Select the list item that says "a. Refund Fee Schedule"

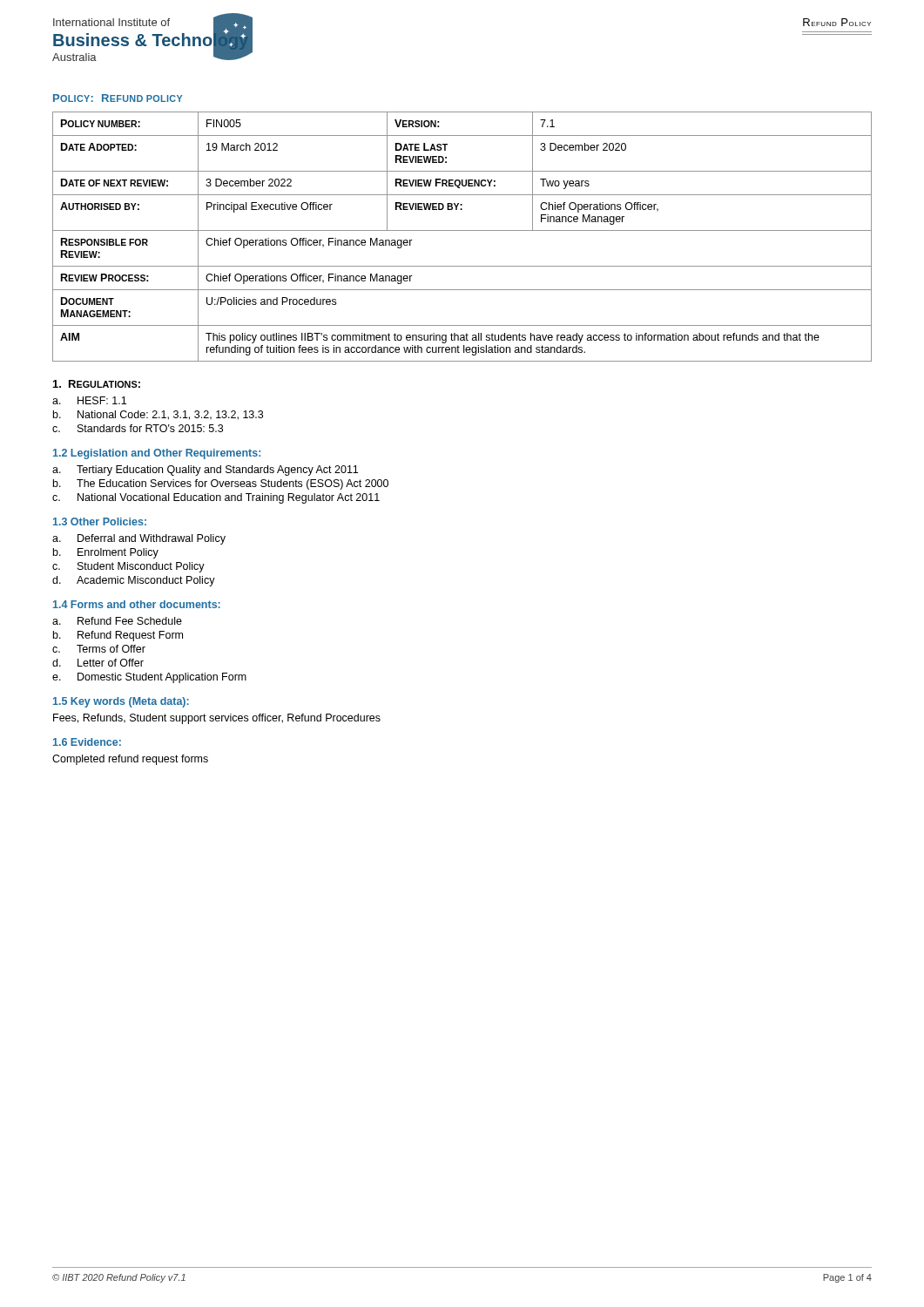(x=117, y=621)
